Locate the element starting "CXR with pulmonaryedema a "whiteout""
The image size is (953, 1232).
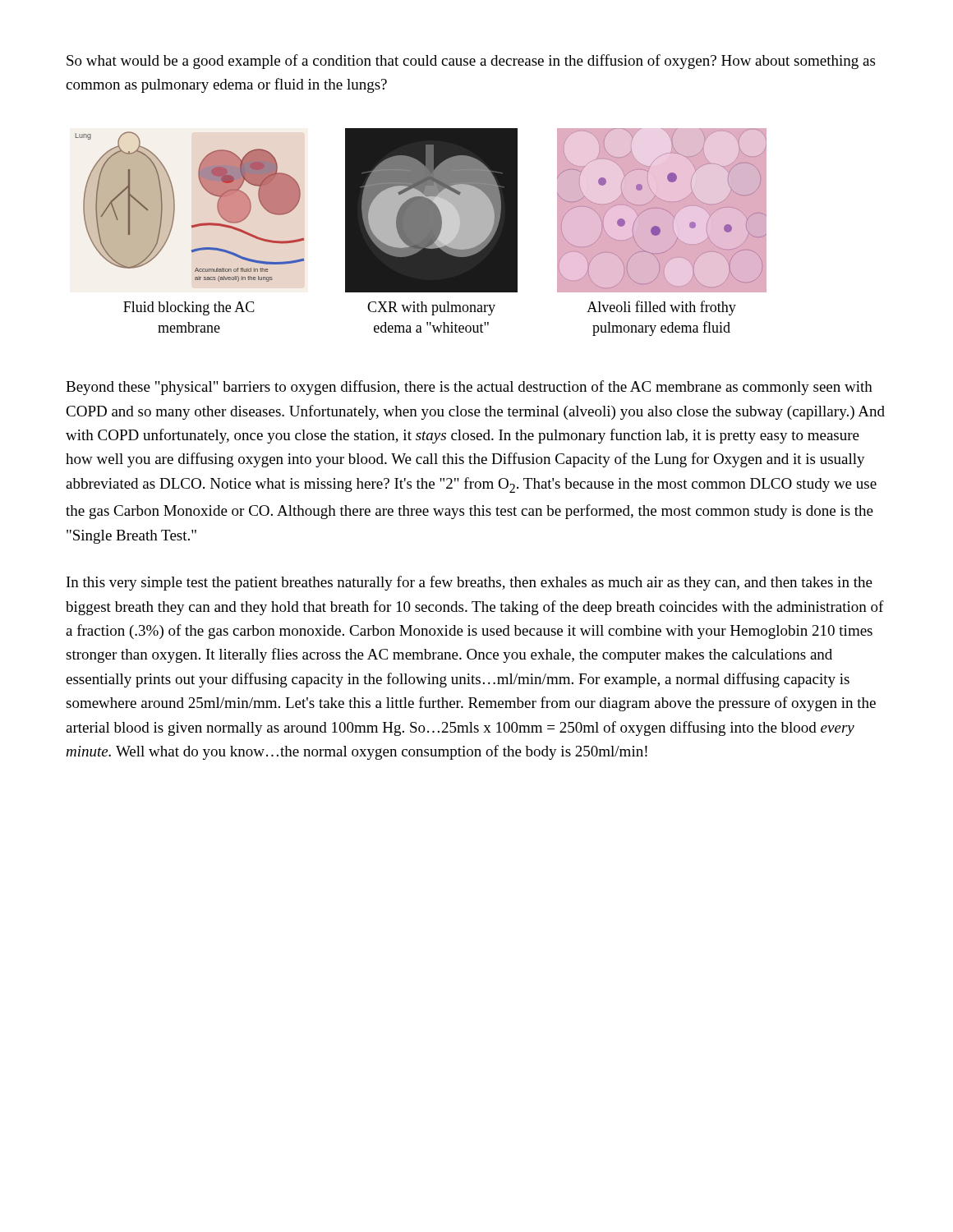click(x=431, y=317)
